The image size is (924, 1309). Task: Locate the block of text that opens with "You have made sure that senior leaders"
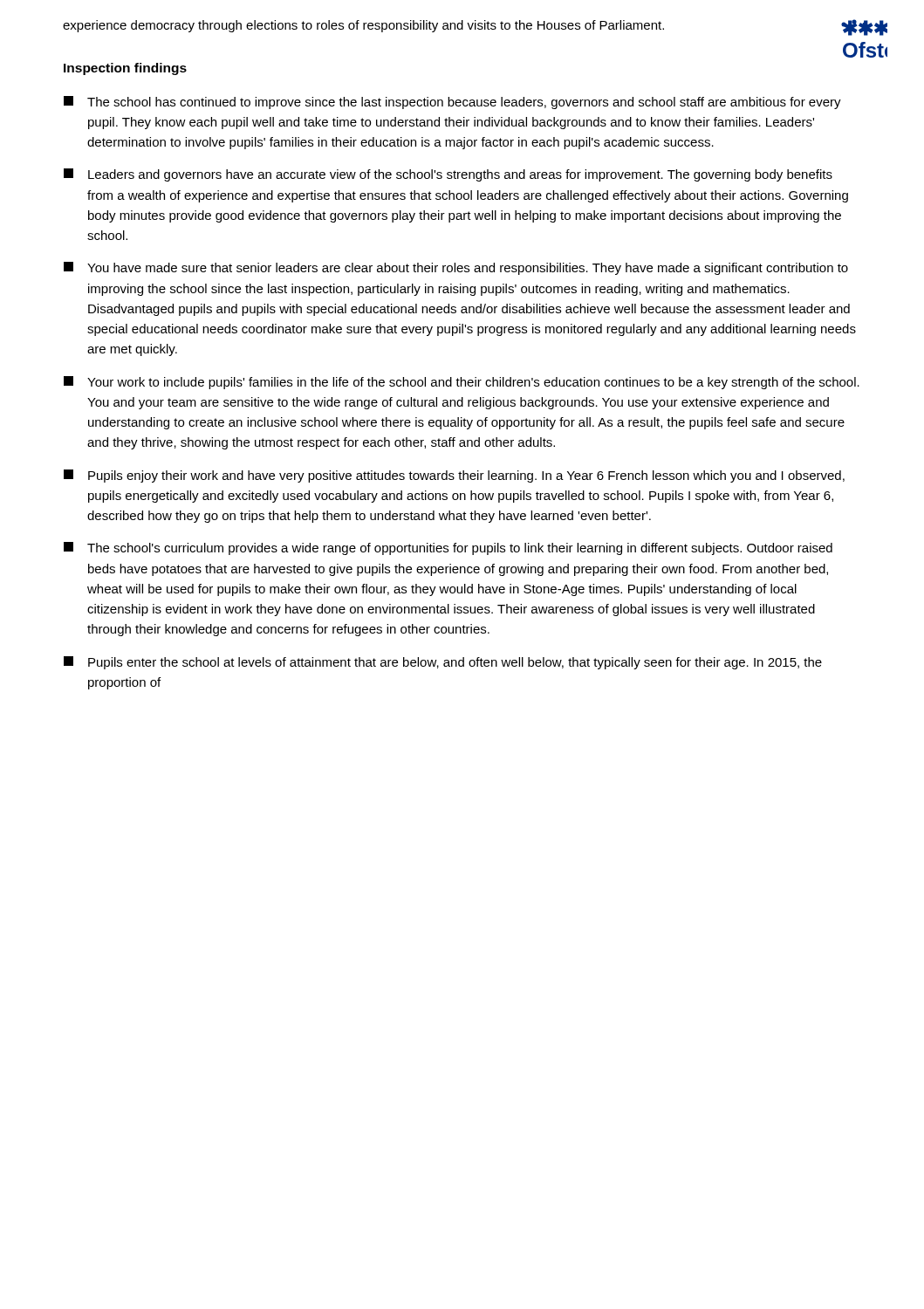click(x=462, y=308)
